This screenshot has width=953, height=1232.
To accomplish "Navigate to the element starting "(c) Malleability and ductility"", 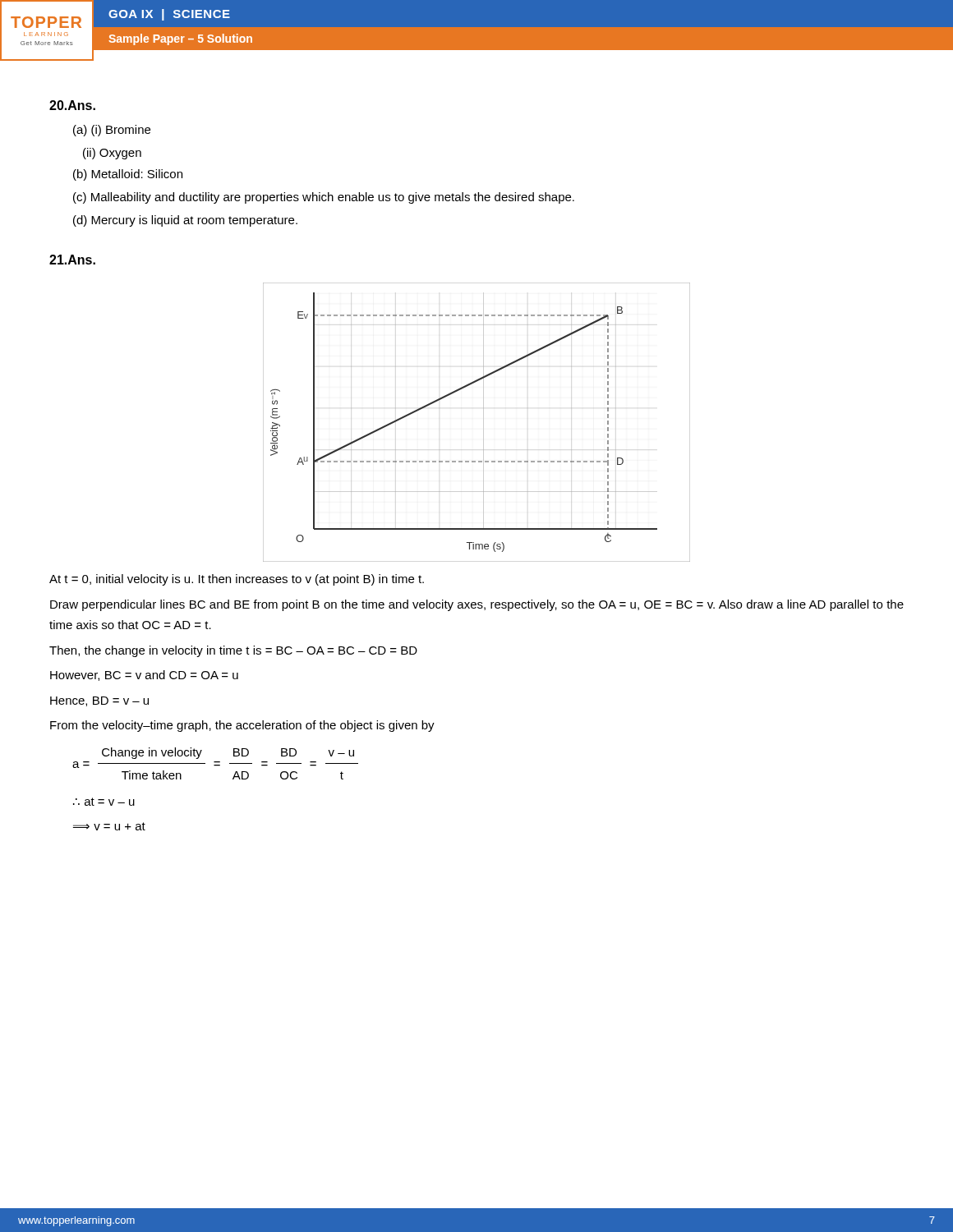I will 324,197.
